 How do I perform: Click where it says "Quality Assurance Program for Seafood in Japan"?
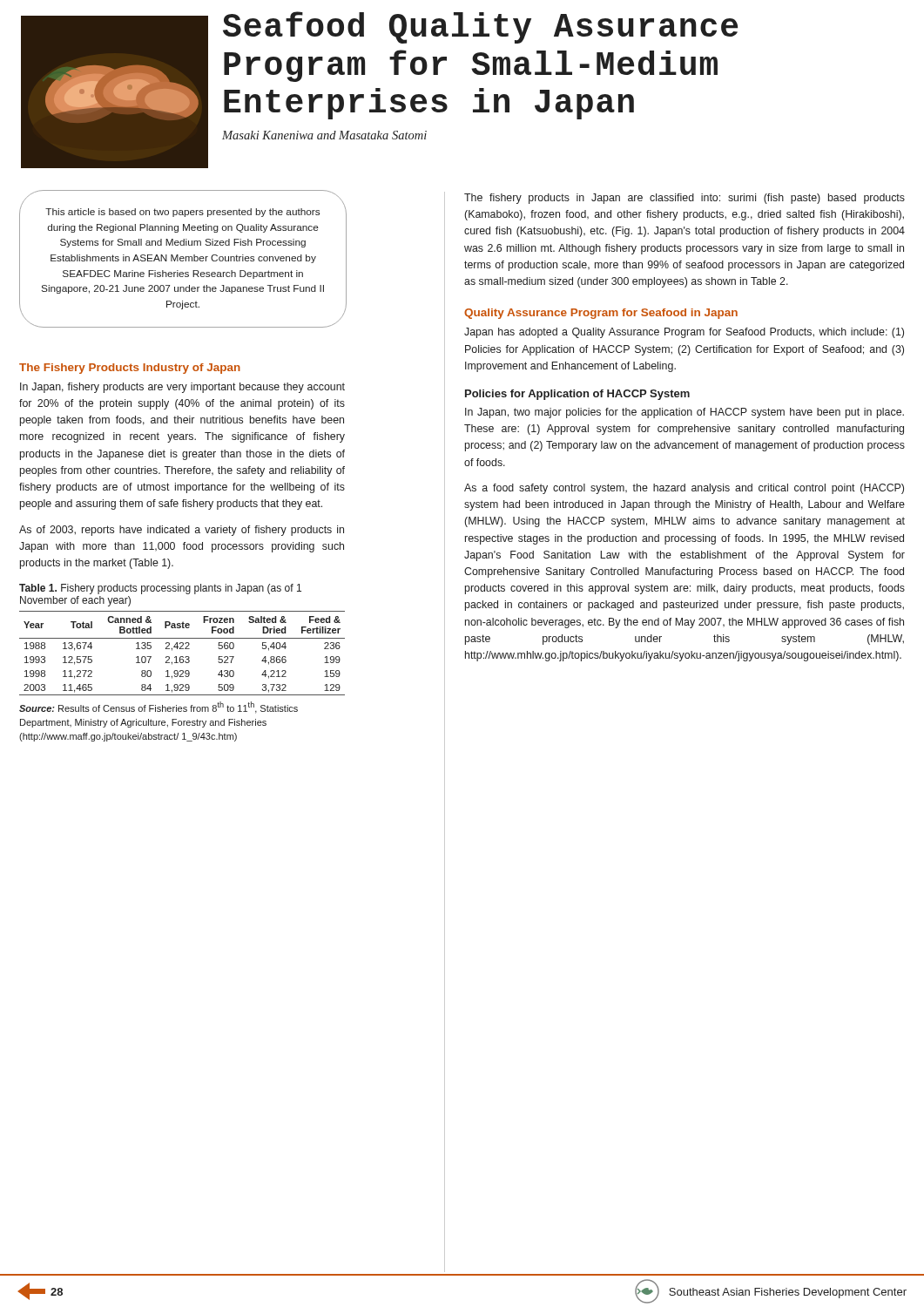[601, 313]
